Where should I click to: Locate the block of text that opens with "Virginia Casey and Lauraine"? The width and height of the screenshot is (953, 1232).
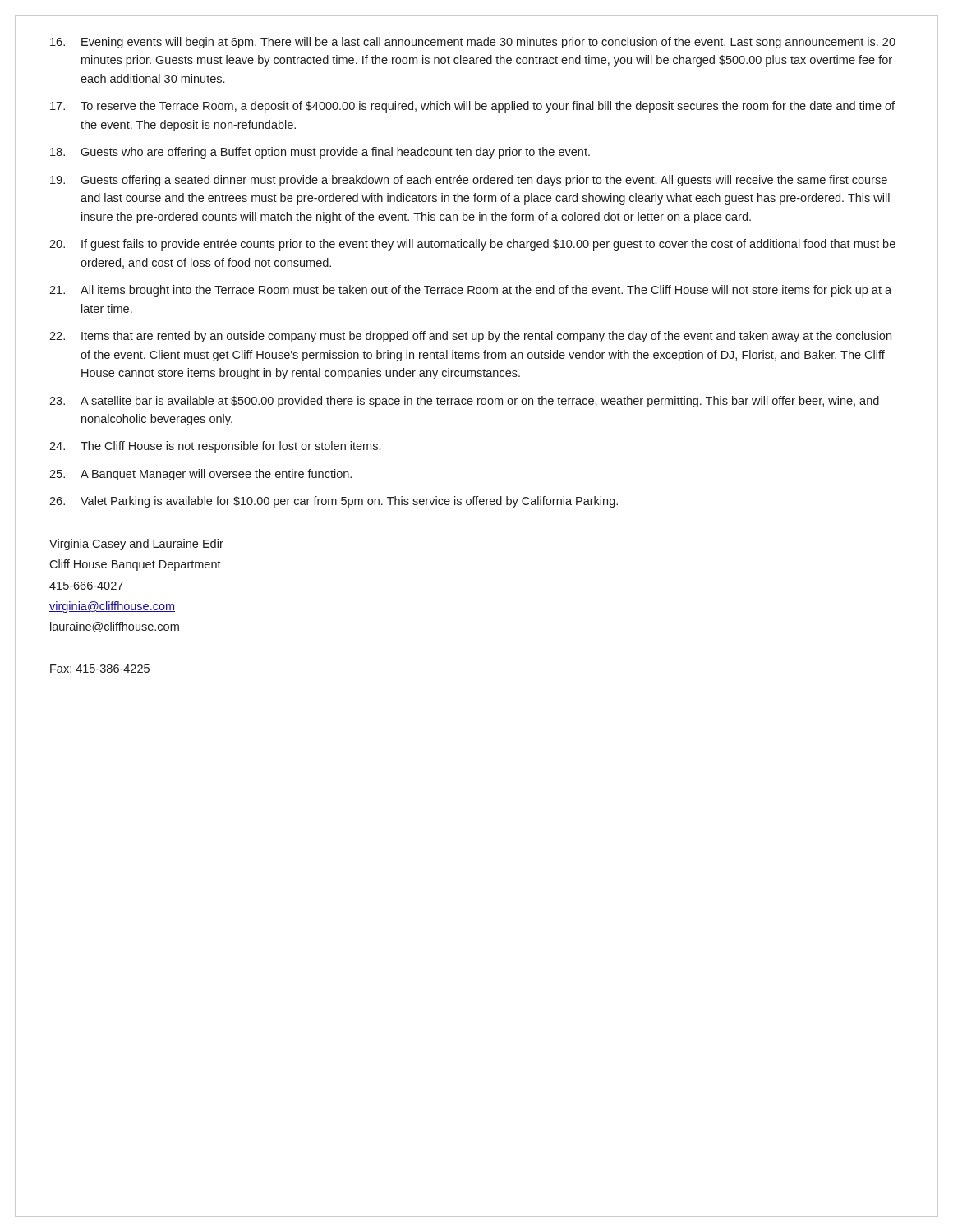point(136,545)
